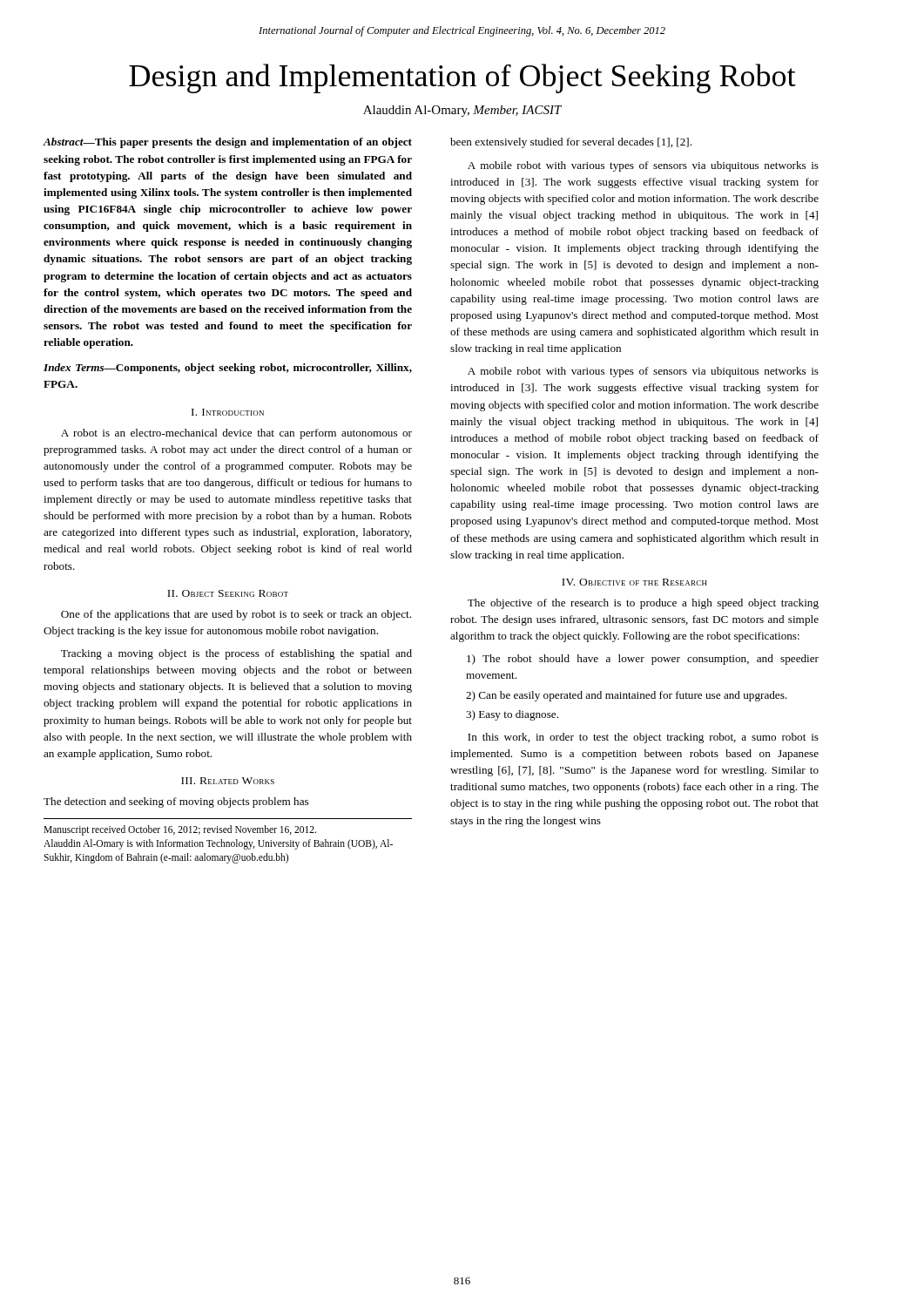Screen dimensions: 1307x924
Task: Click on the text block starting "IV. Objective of the Research"
Action: point(634,581)
